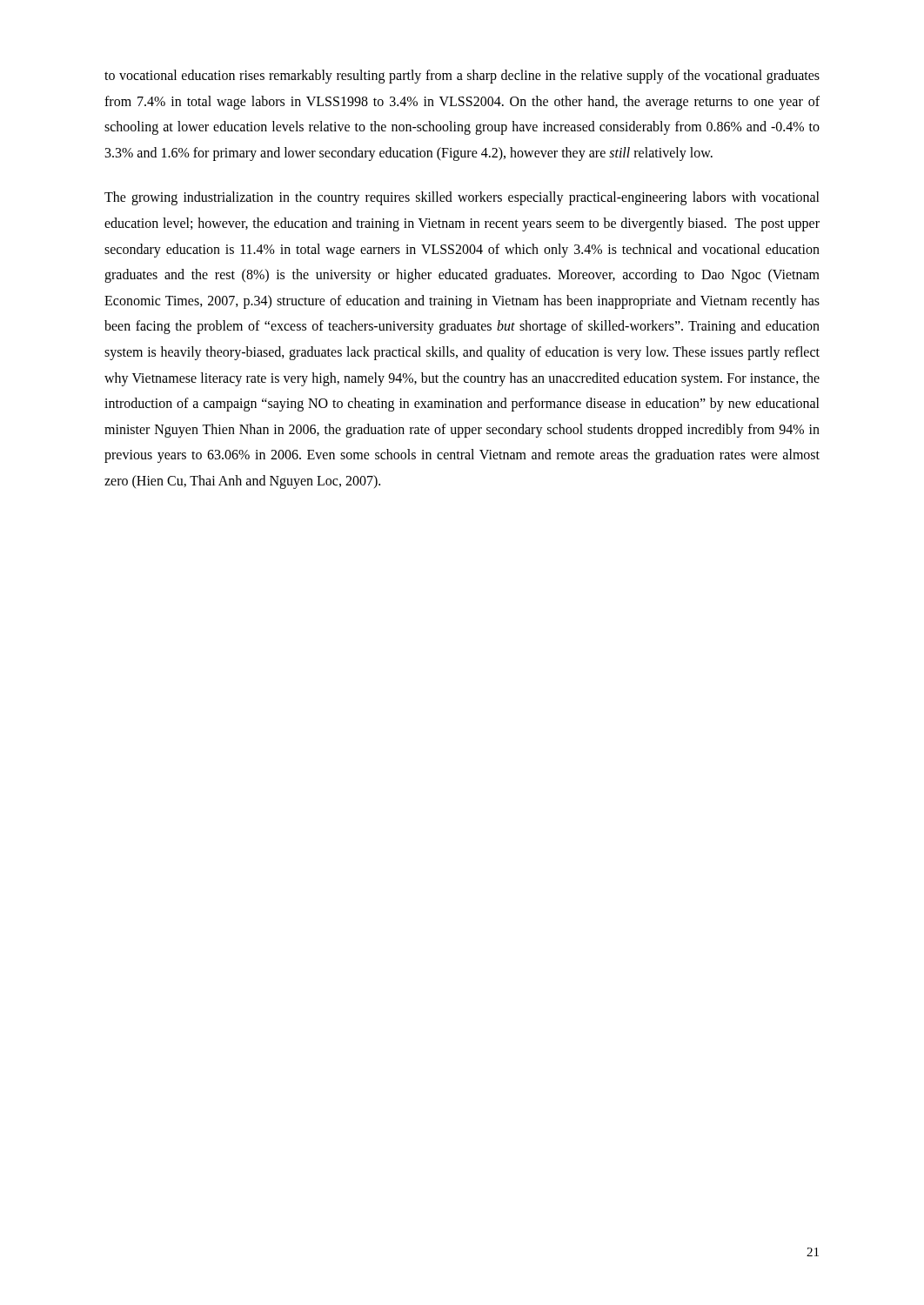Click on the region starting "The growing industrialization in the"
Viewport: 924px width, 1305px height.
(x=462, y=339)
